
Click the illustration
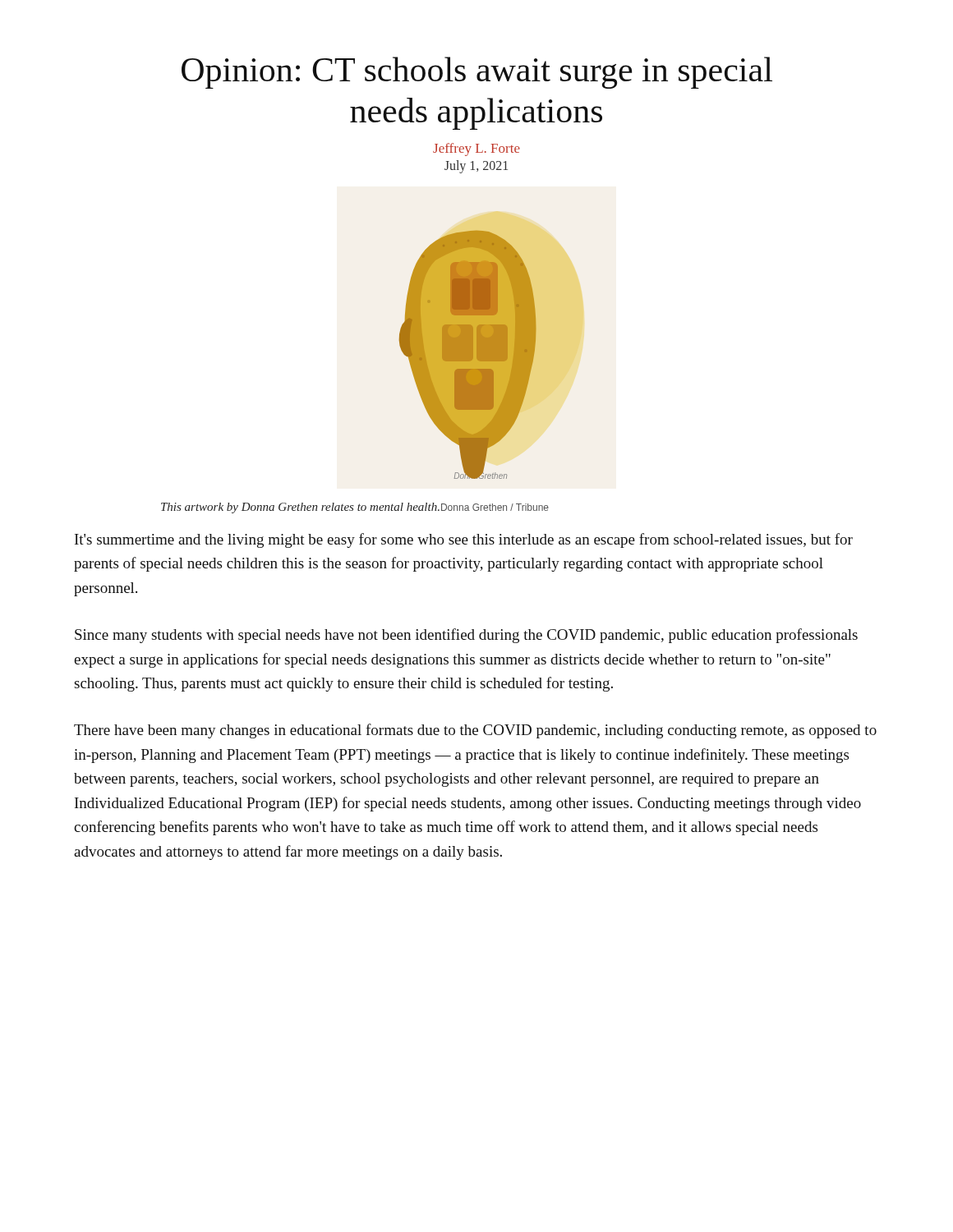click(x=476, y=339)
